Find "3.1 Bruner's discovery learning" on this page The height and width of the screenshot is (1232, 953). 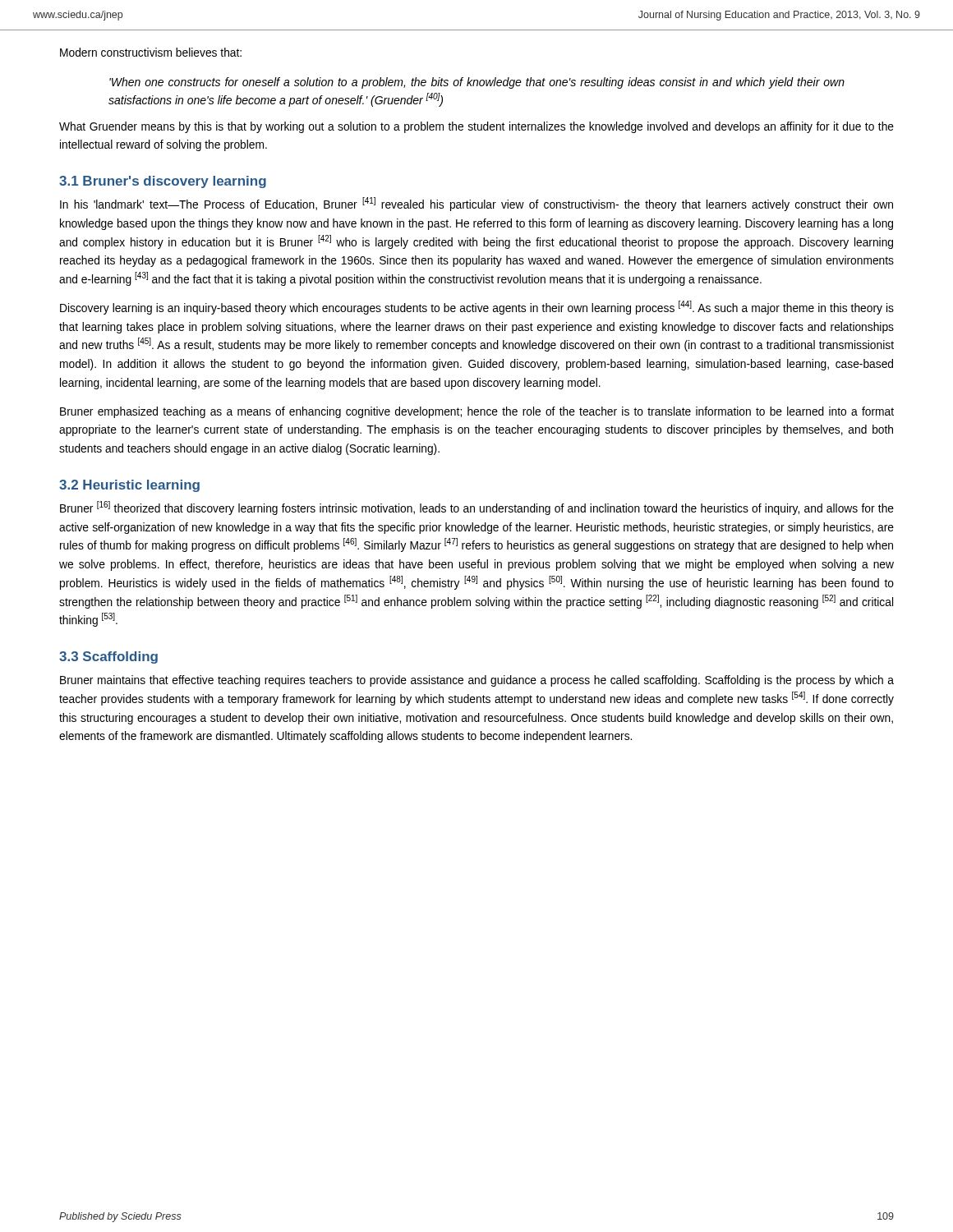click(x=163, y=181)
